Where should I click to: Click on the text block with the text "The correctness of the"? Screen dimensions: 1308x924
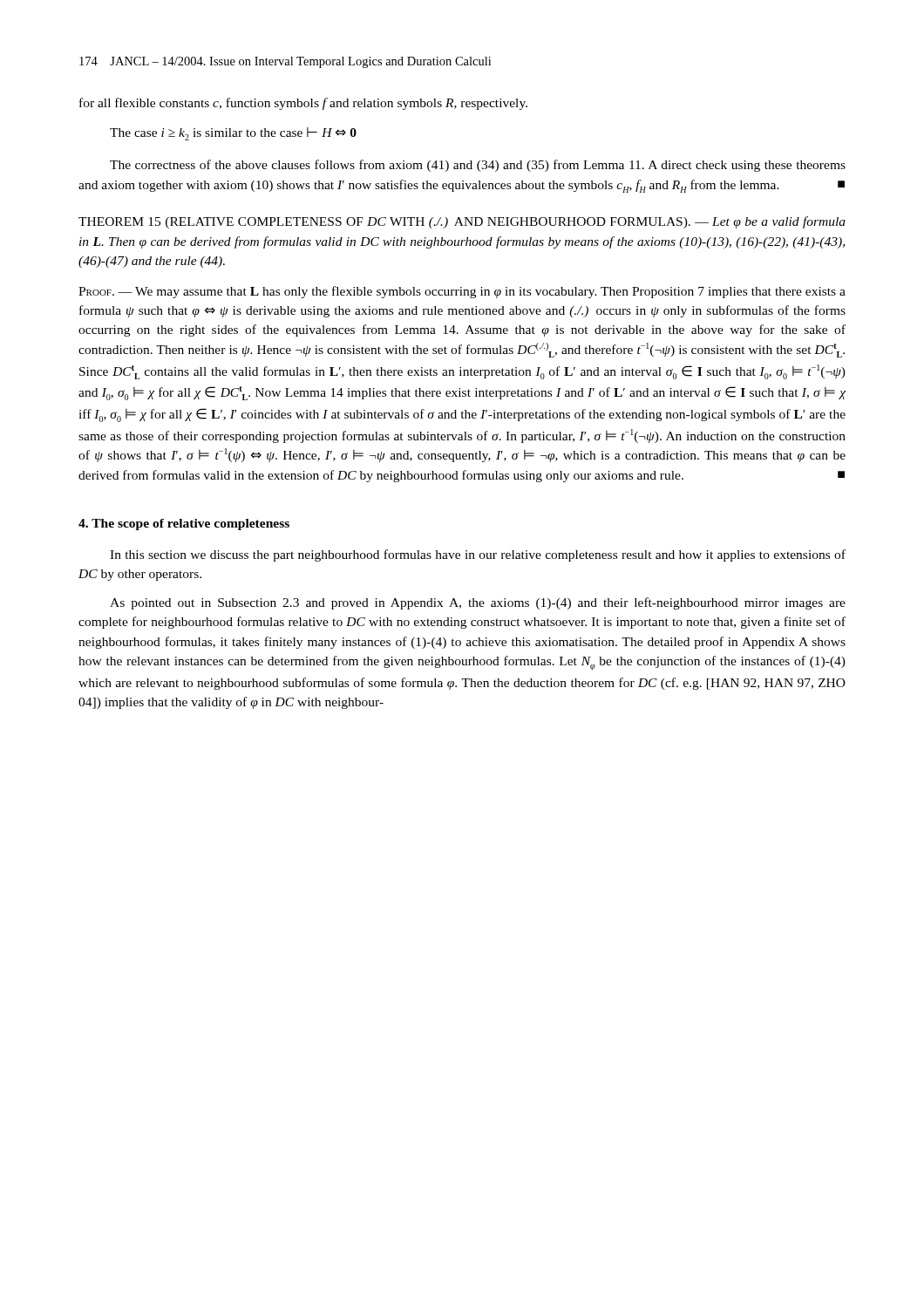[x=462, y=176]
